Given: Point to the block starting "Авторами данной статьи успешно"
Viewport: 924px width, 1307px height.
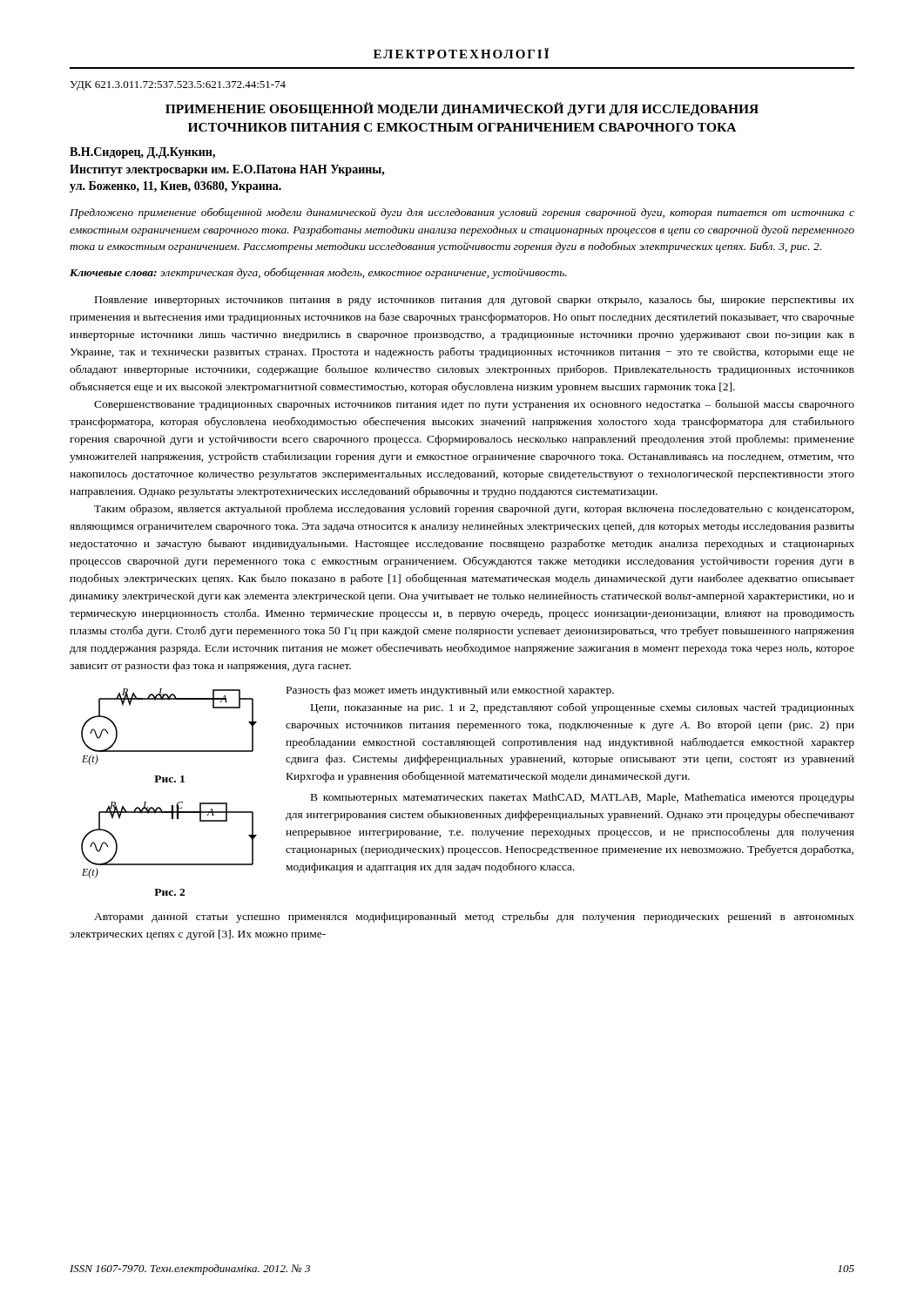Looking at the screenshot, I should pos(462,925).
